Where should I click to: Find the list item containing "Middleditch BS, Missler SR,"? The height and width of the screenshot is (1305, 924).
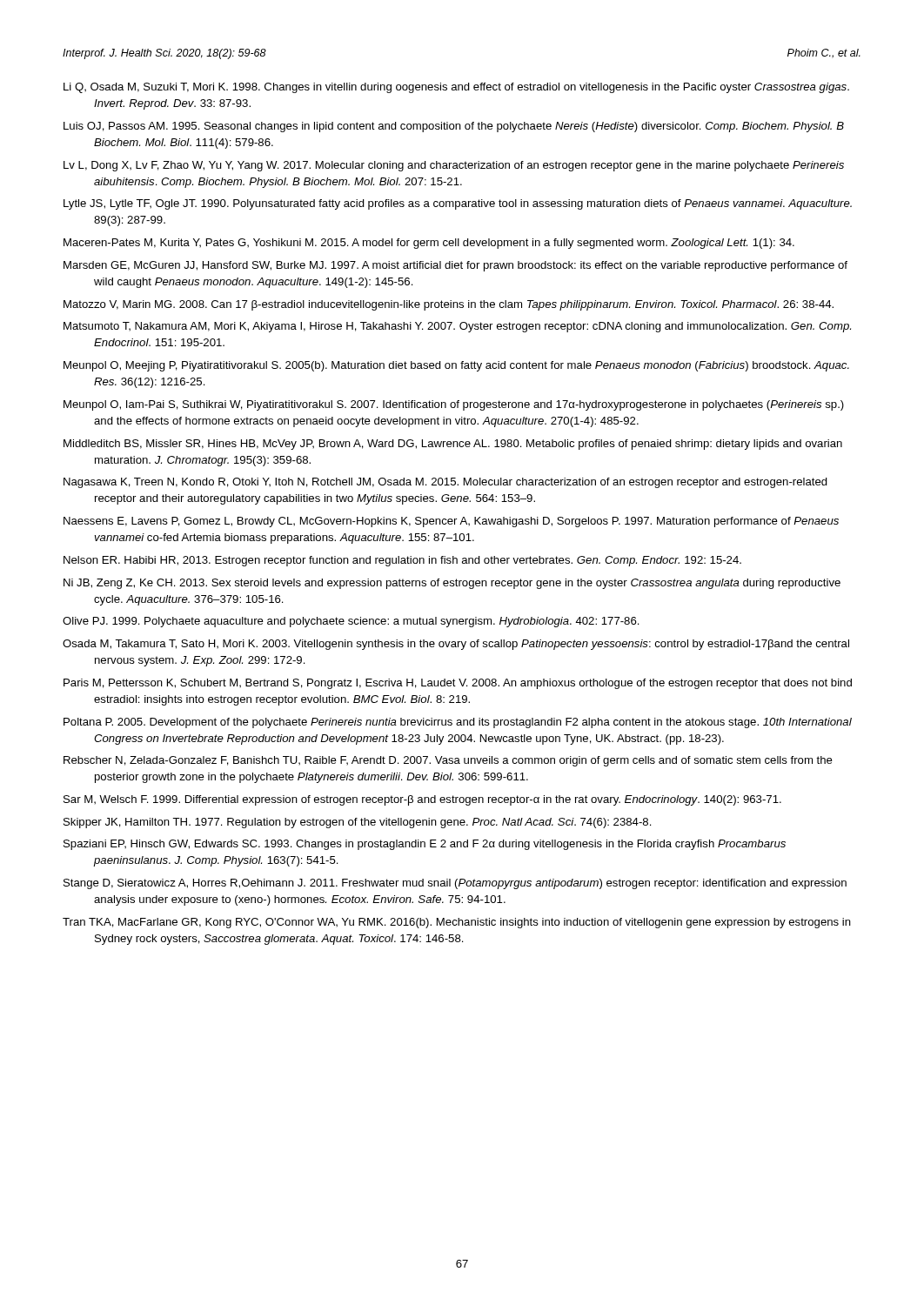point(453,451)
